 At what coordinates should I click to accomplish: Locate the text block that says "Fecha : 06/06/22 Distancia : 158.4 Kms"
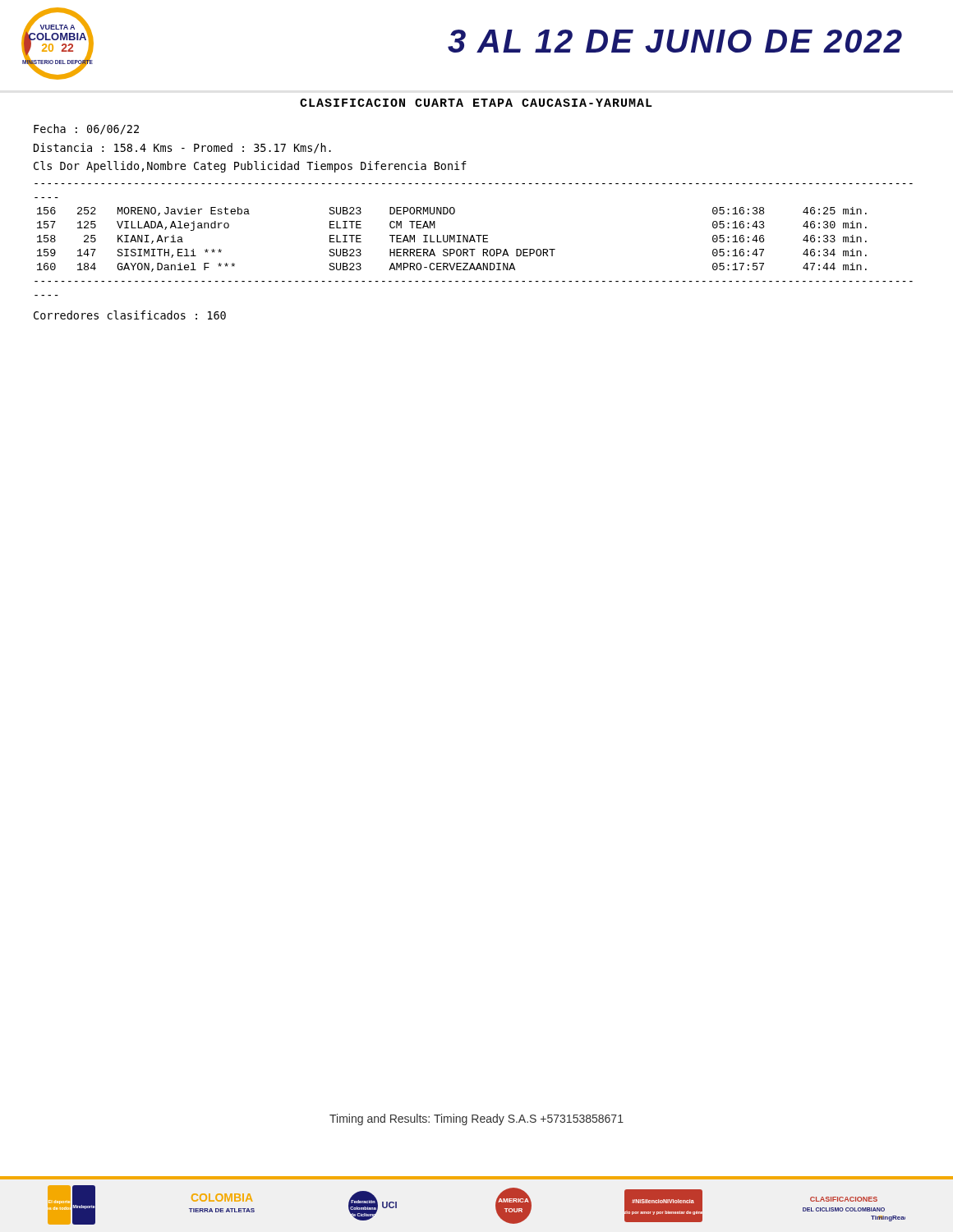click(x=250, y=147)
